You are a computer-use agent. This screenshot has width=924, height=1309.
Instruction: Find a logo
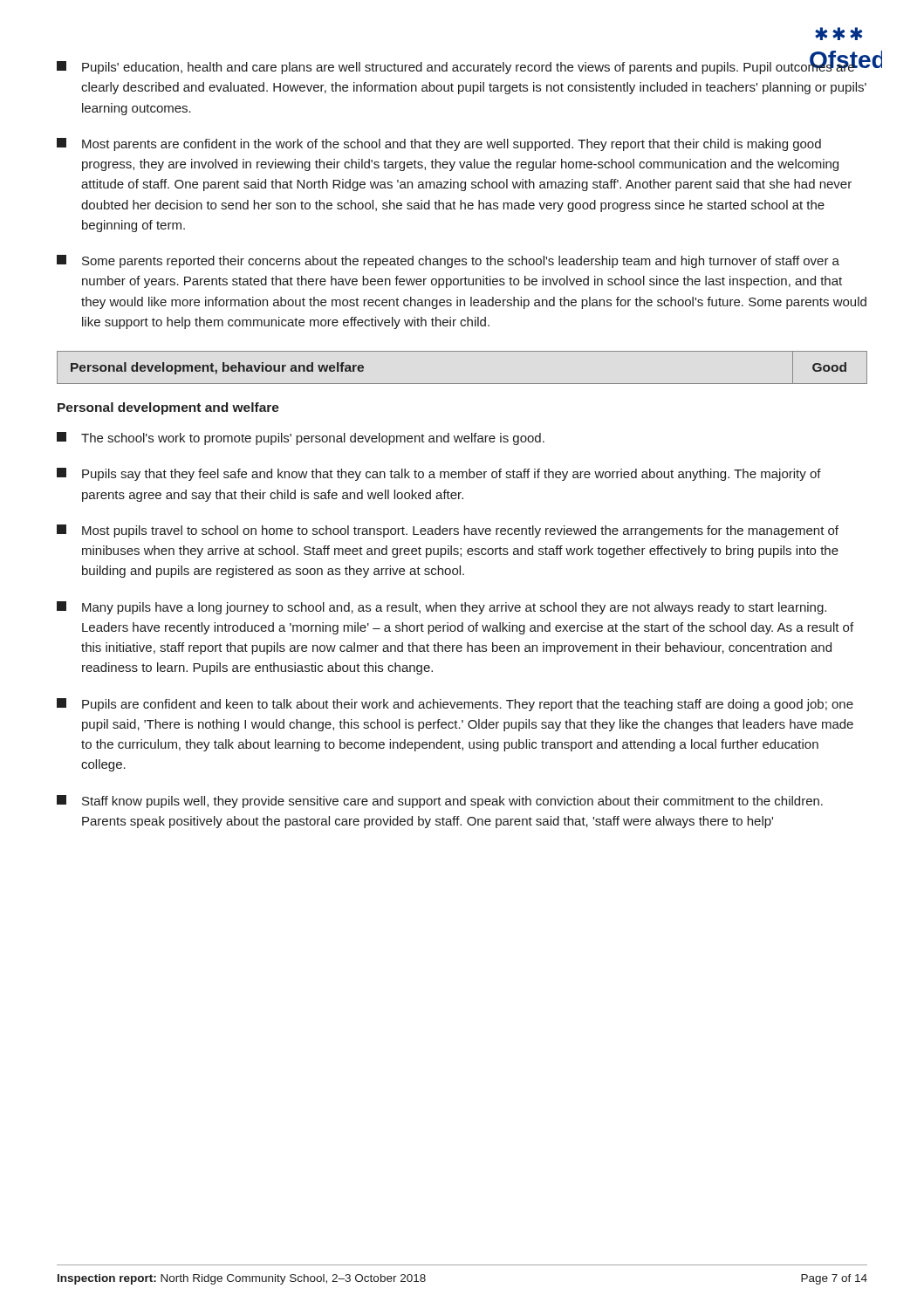click(x=844, y=52)
